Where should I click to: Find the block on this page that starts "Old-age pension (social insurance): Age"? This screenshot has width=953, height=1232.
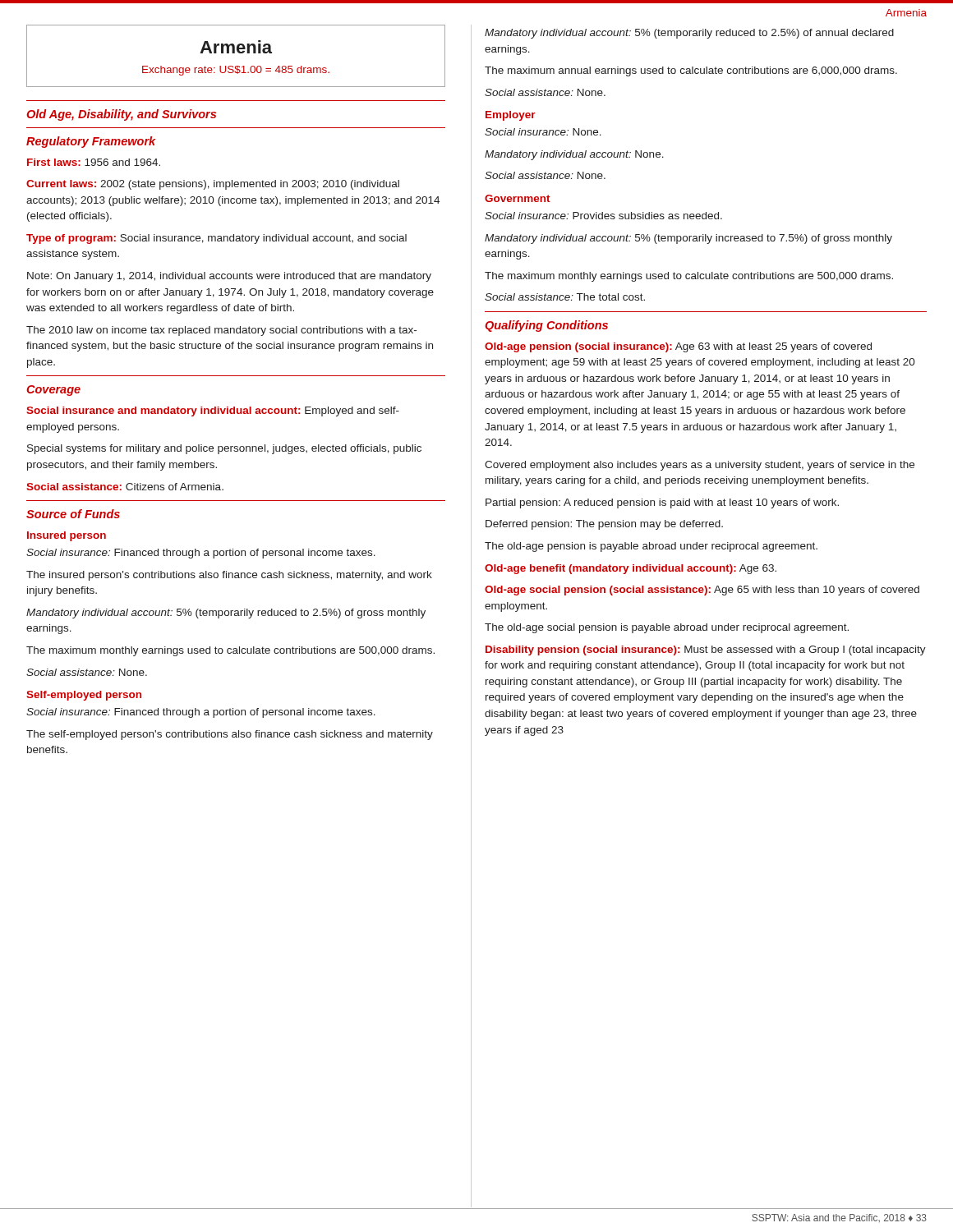pos(700,394)
